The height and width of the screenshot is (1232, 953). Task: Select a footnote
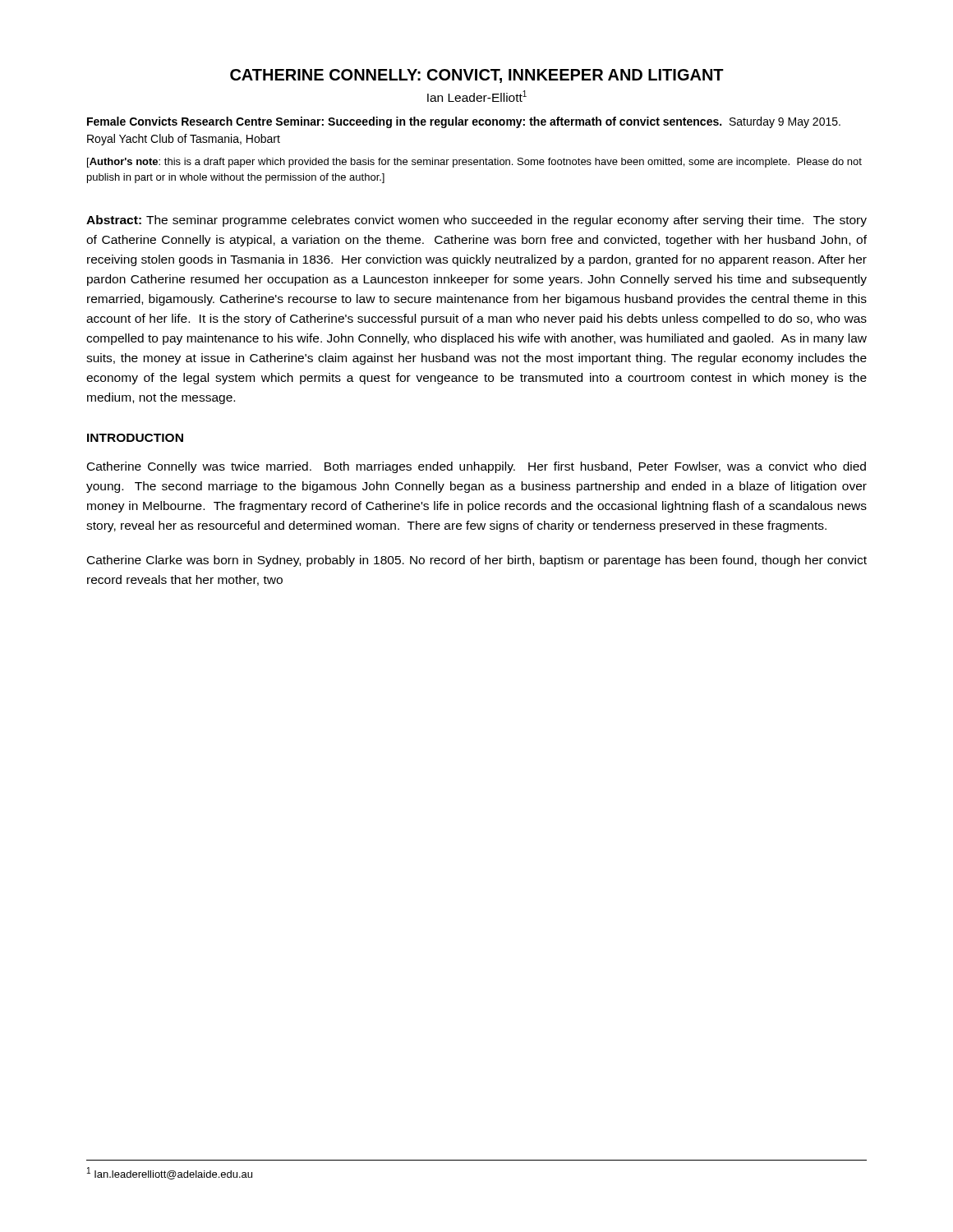476,1174
